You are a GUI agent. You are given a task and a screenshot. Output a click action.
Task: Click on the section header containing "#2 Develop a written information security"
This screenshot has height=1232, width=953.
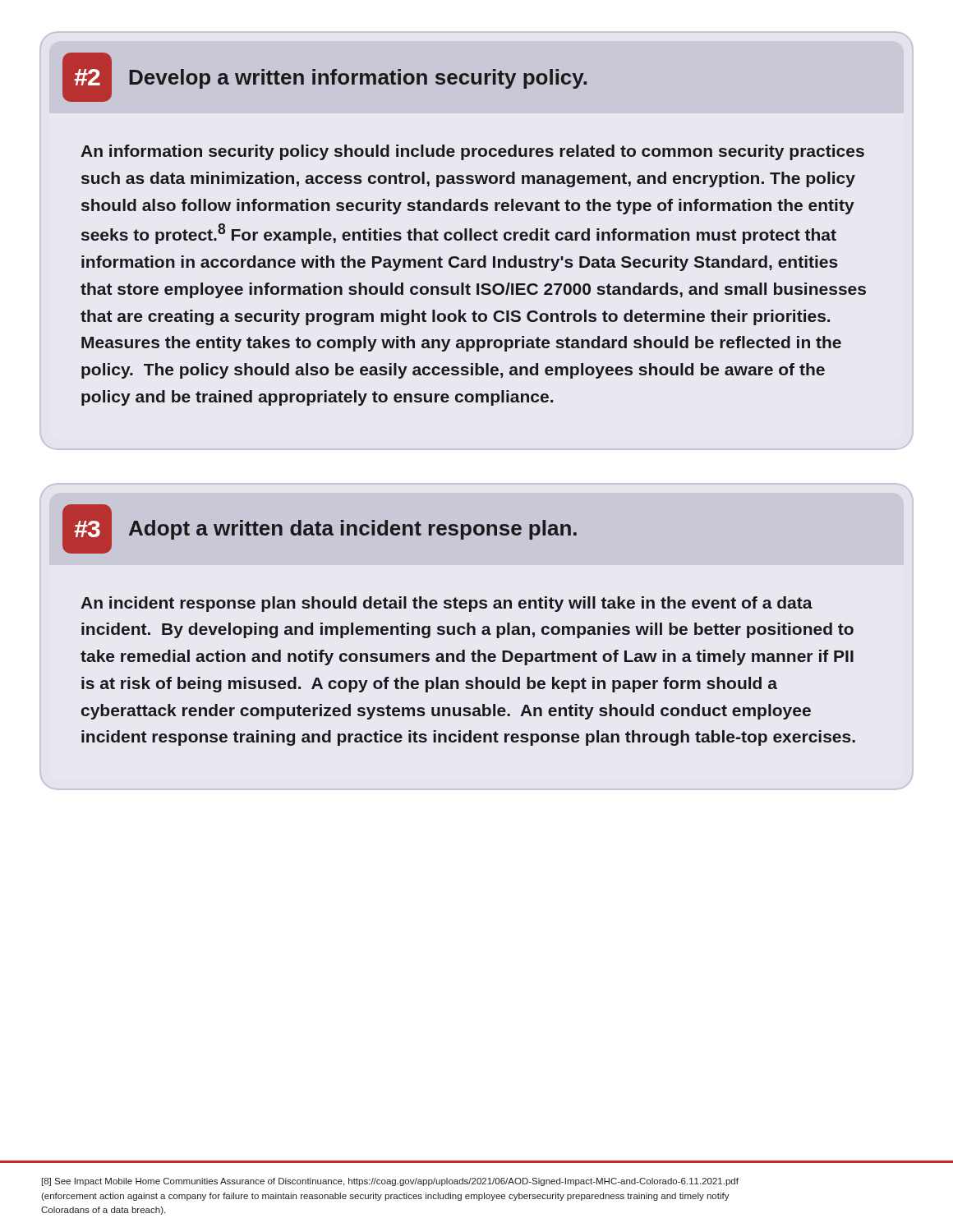point(476,240)
